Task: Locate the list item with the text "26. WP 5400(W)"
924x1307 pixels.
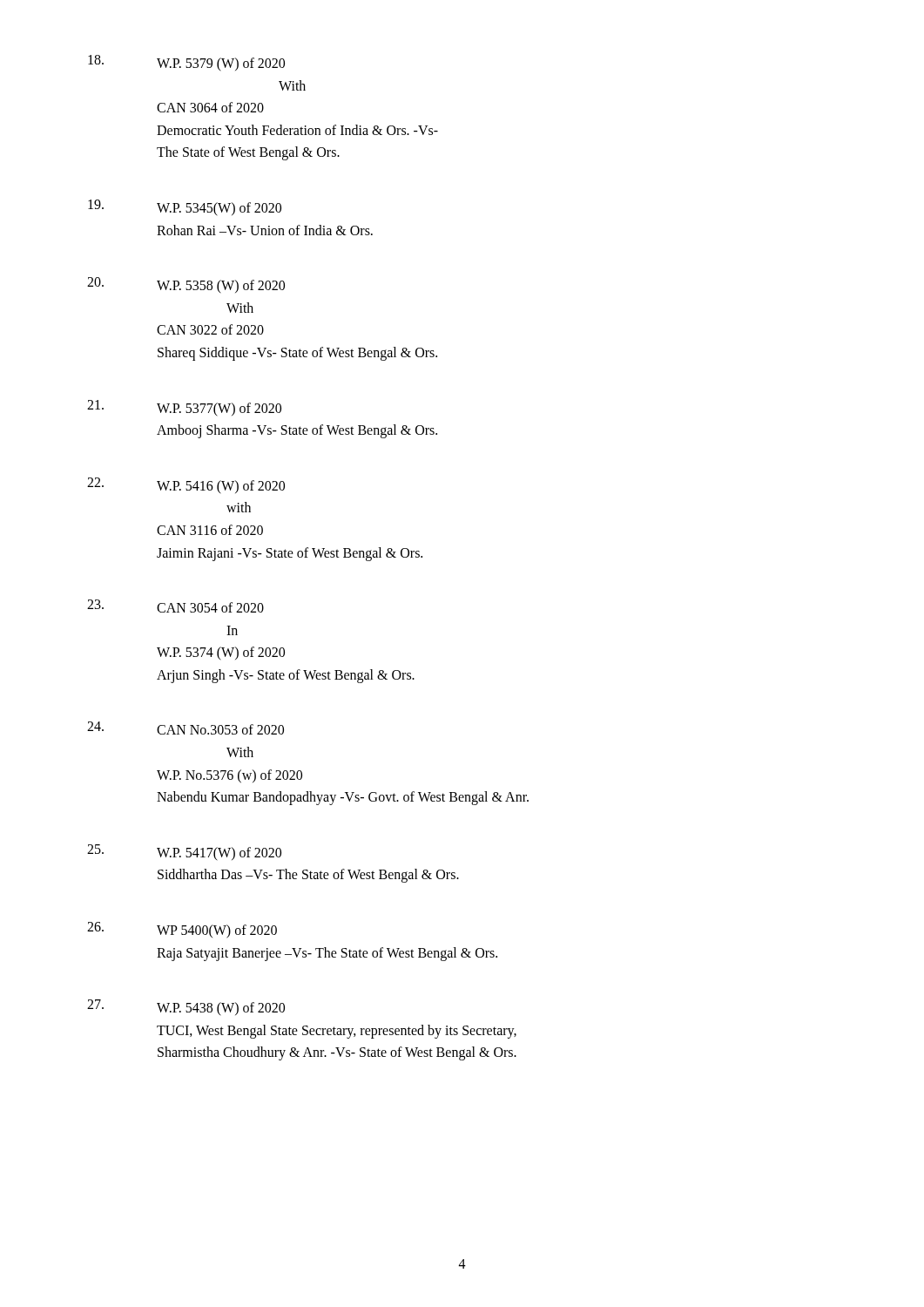Action: click(x=471, y=942)
